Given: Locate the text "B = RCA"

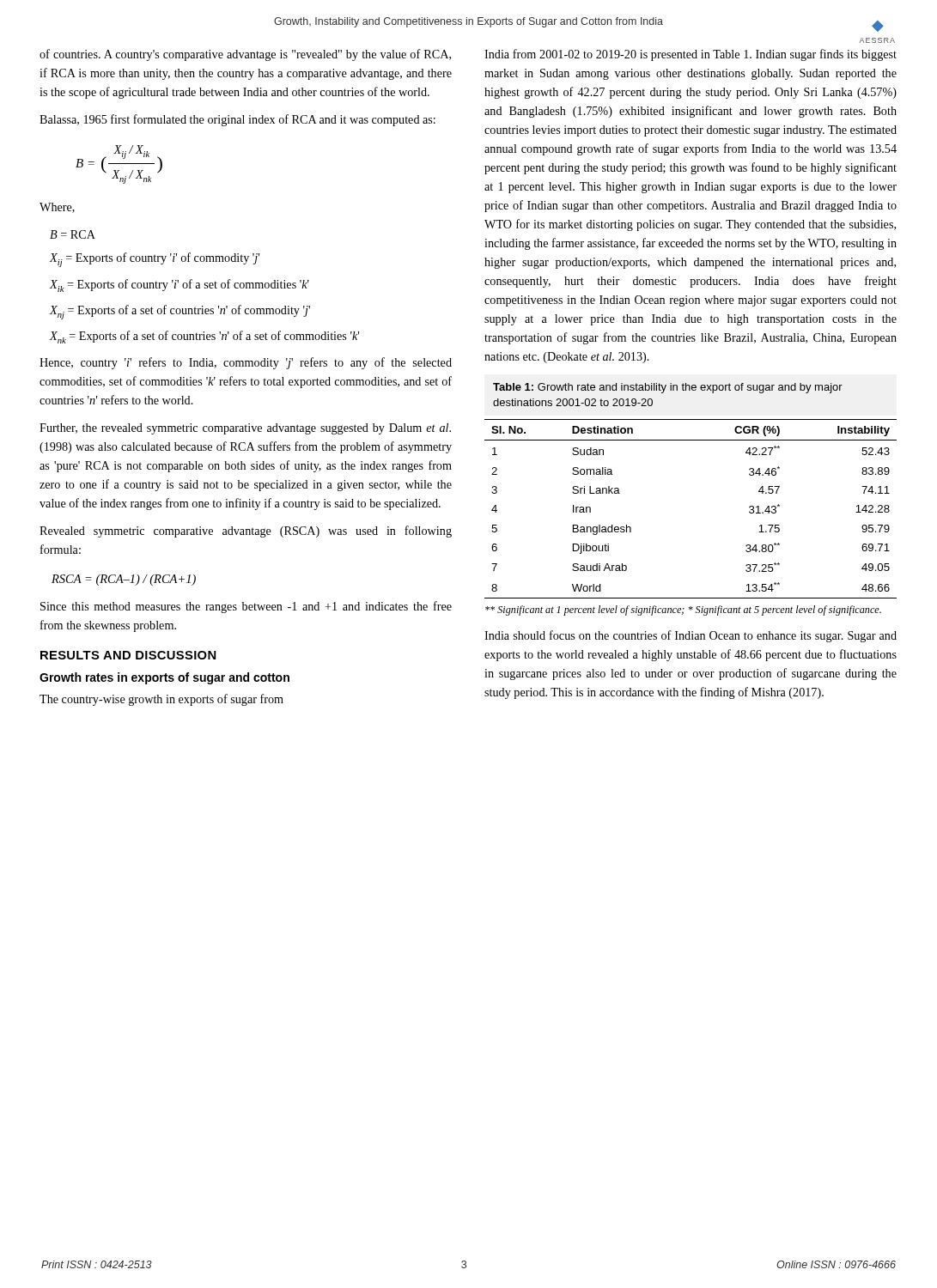Looking at the screenshot, I should click(73, 235).
